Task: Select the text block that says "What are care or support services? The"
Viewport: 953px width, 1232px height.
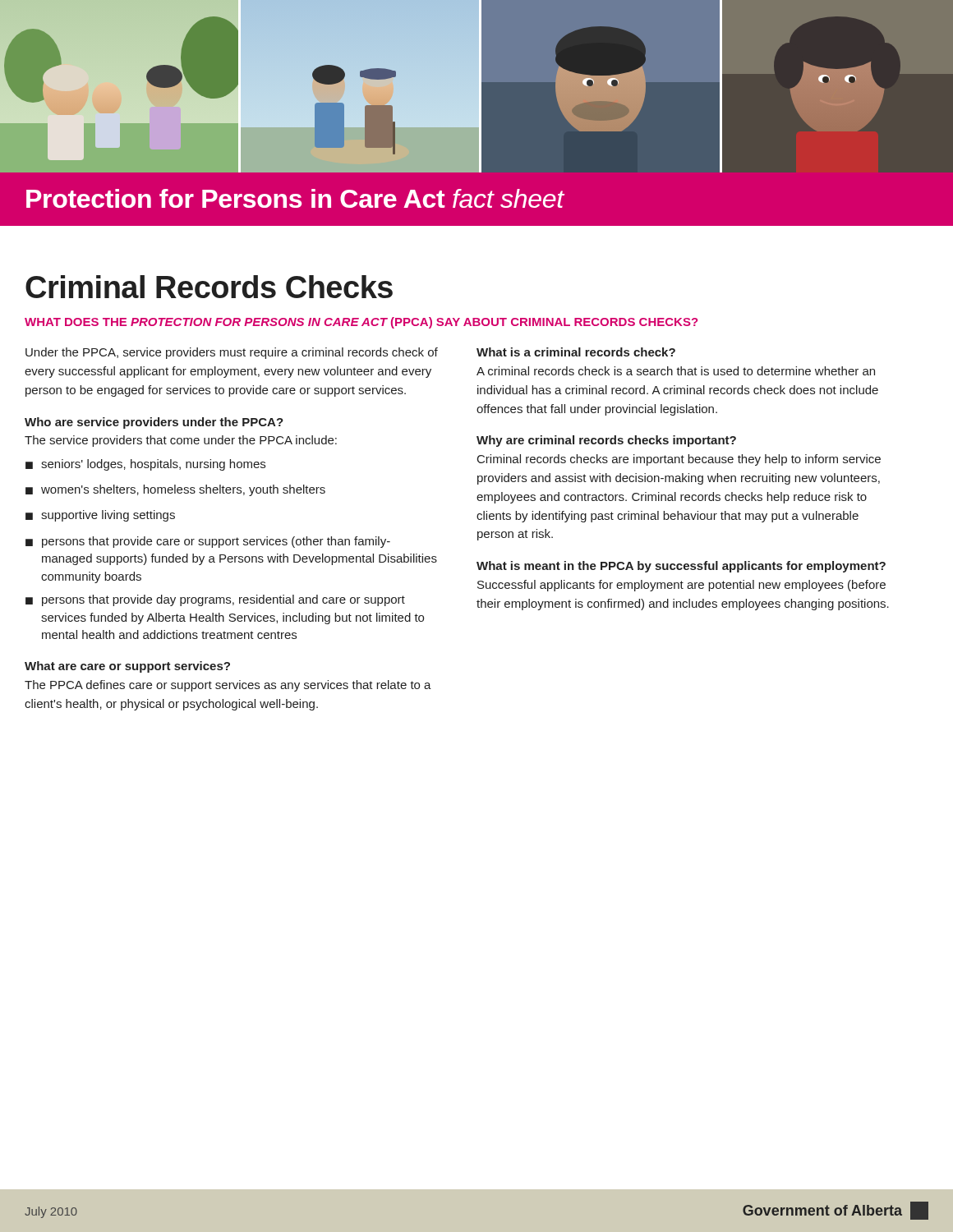Action: (x=228, y=684)
